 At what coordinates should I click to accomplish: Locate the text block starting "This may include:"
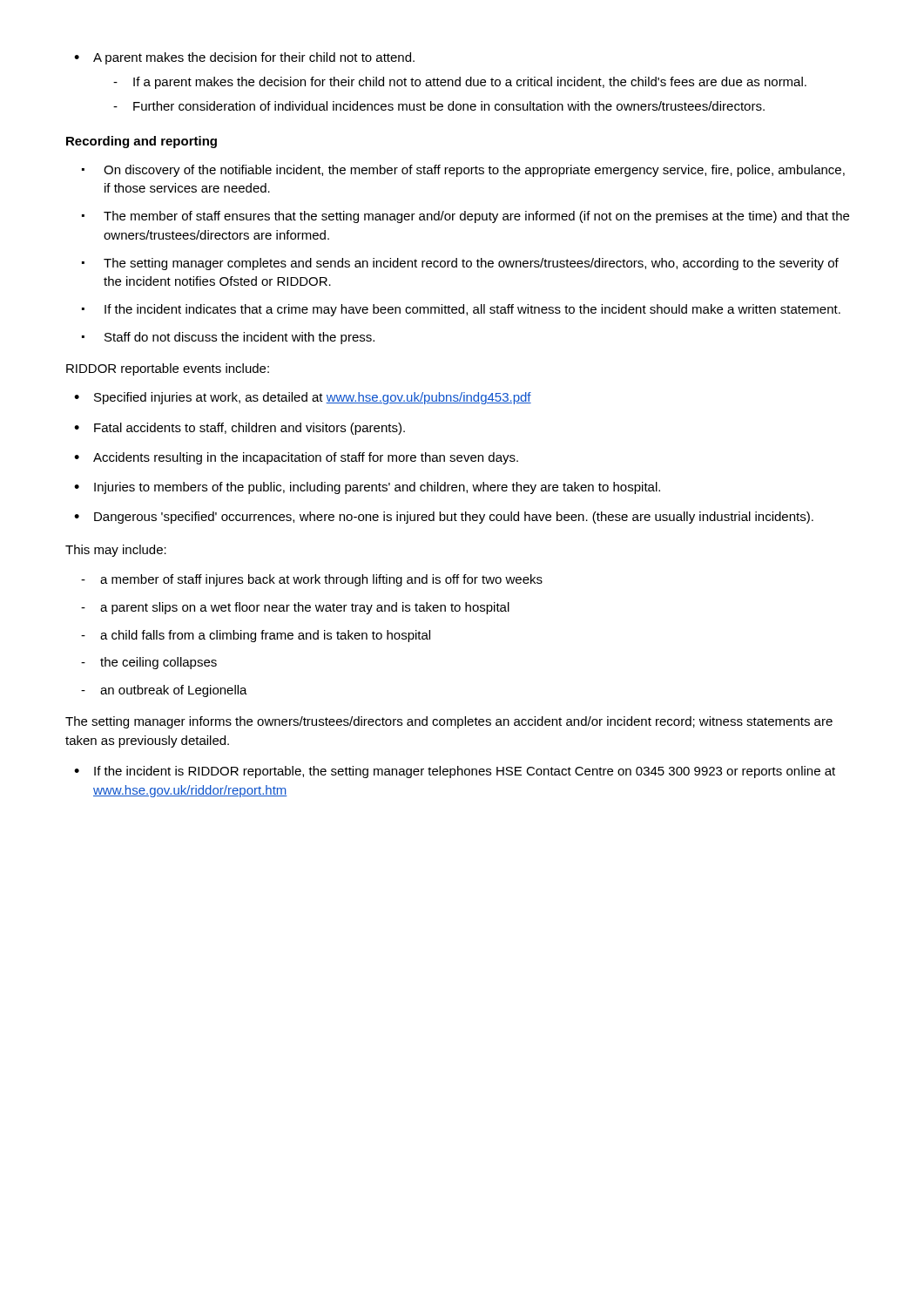[x=116, y=550]
